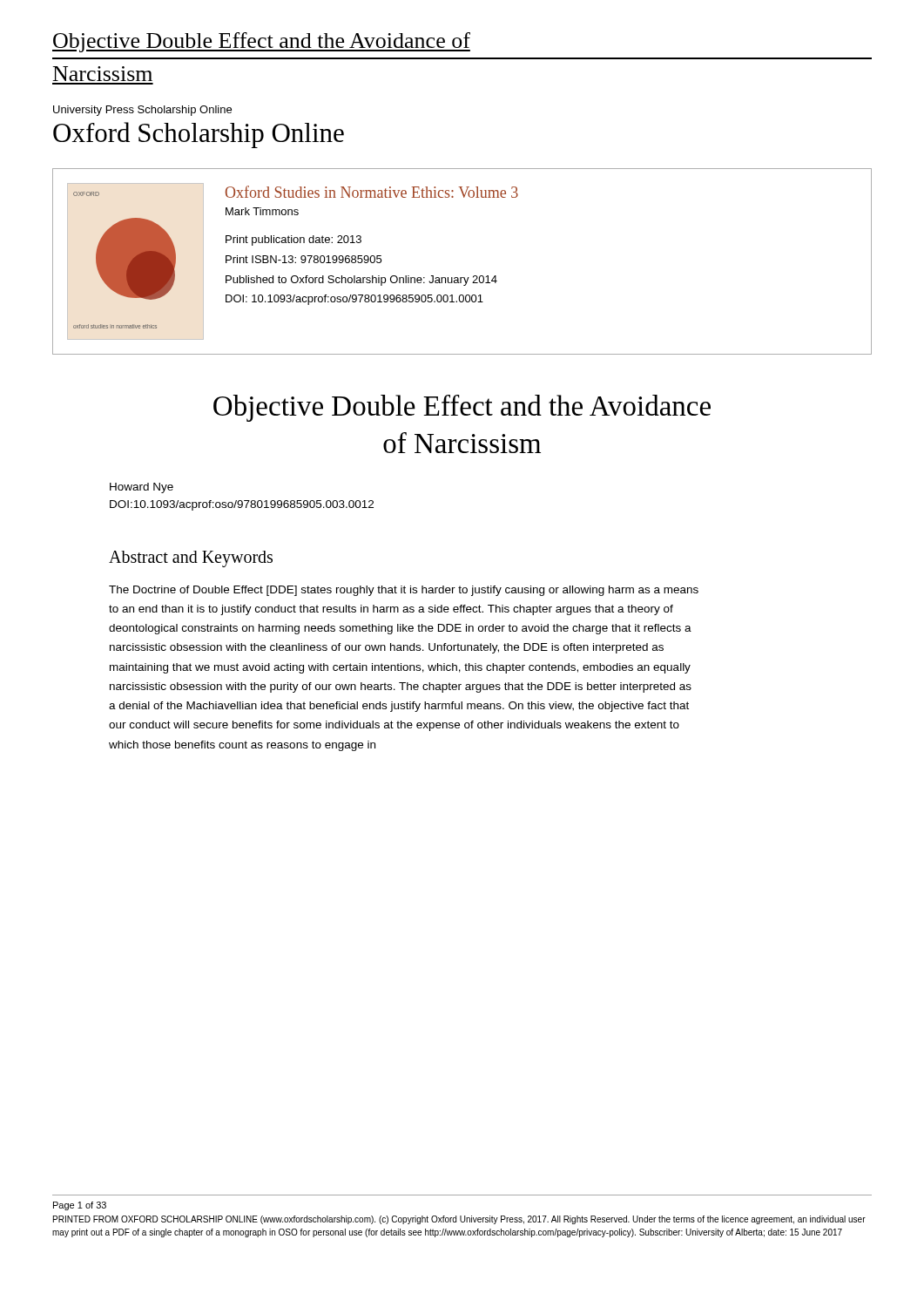Where does it say "Howard Nye"?
The width and height of the screenshot is (924, 1307).
point(141,486)
